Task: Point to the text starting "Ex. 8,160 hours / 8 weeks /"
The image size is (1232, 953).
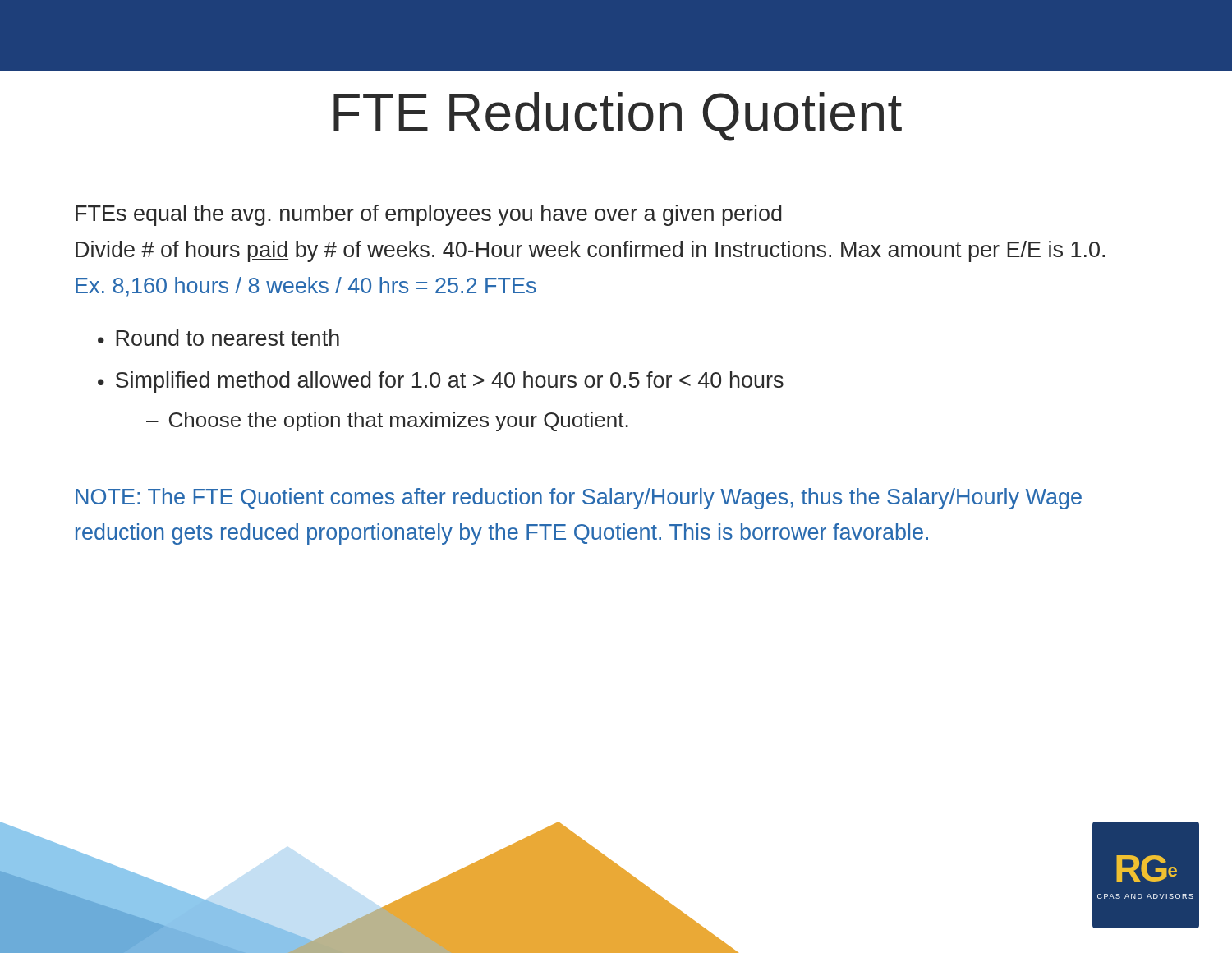Action: 305,286
